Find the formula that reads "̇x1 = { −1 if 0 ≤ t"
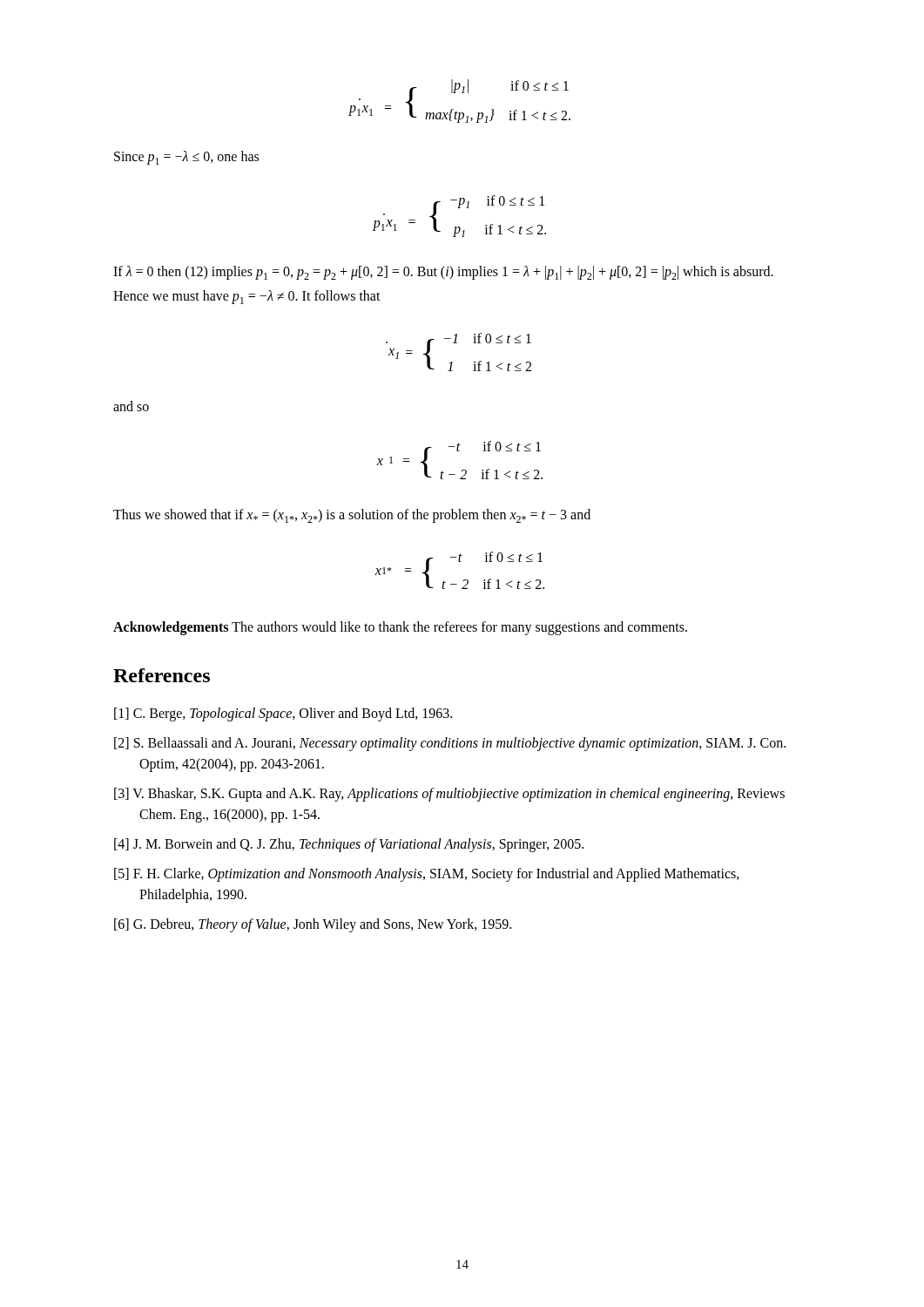Screen dimensions: 1307x924 [462, 353]
